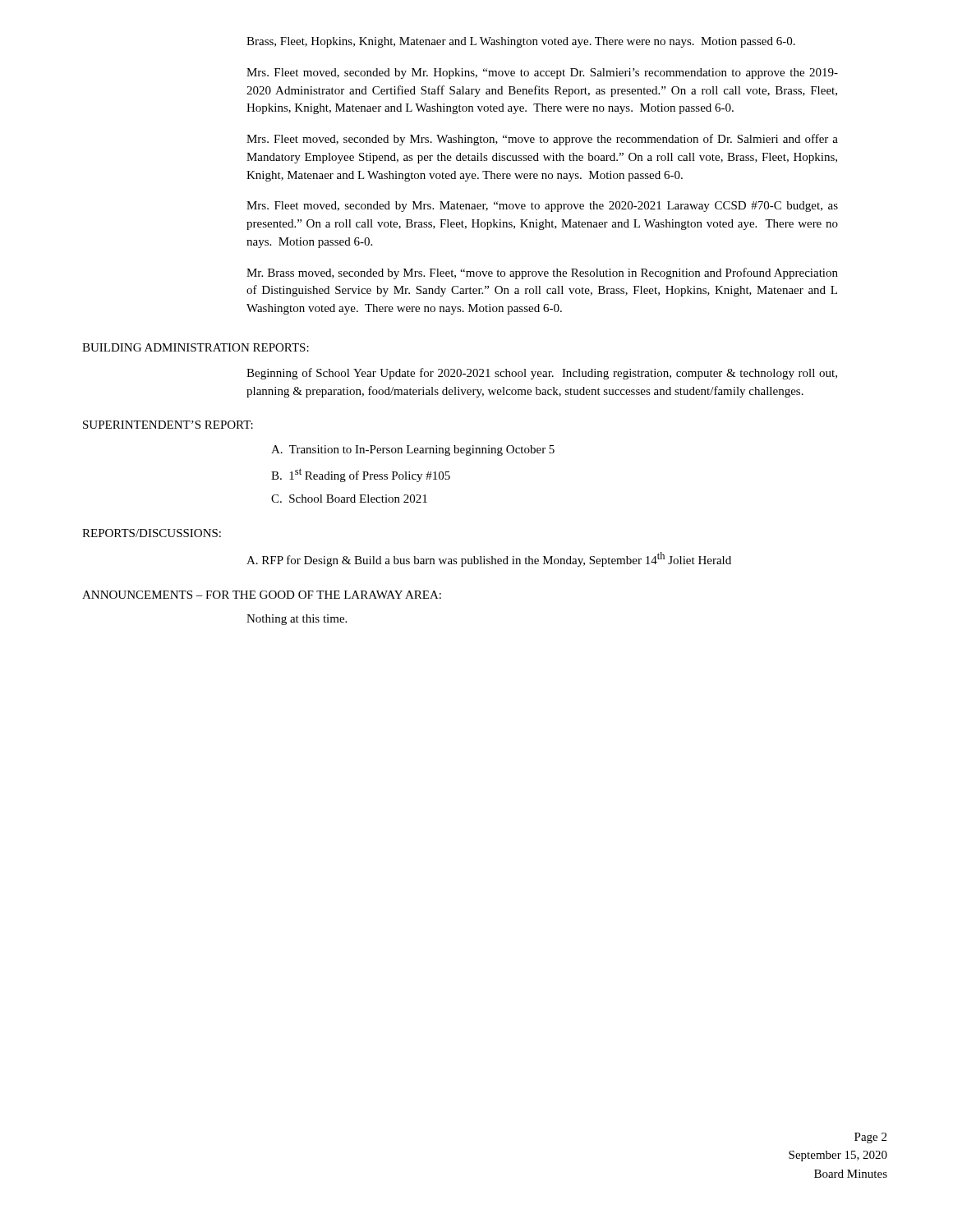953x1232 pixels.
Task: Point to the passage starting "A. RFP for Design & Build a"
Action: (489, 558)
